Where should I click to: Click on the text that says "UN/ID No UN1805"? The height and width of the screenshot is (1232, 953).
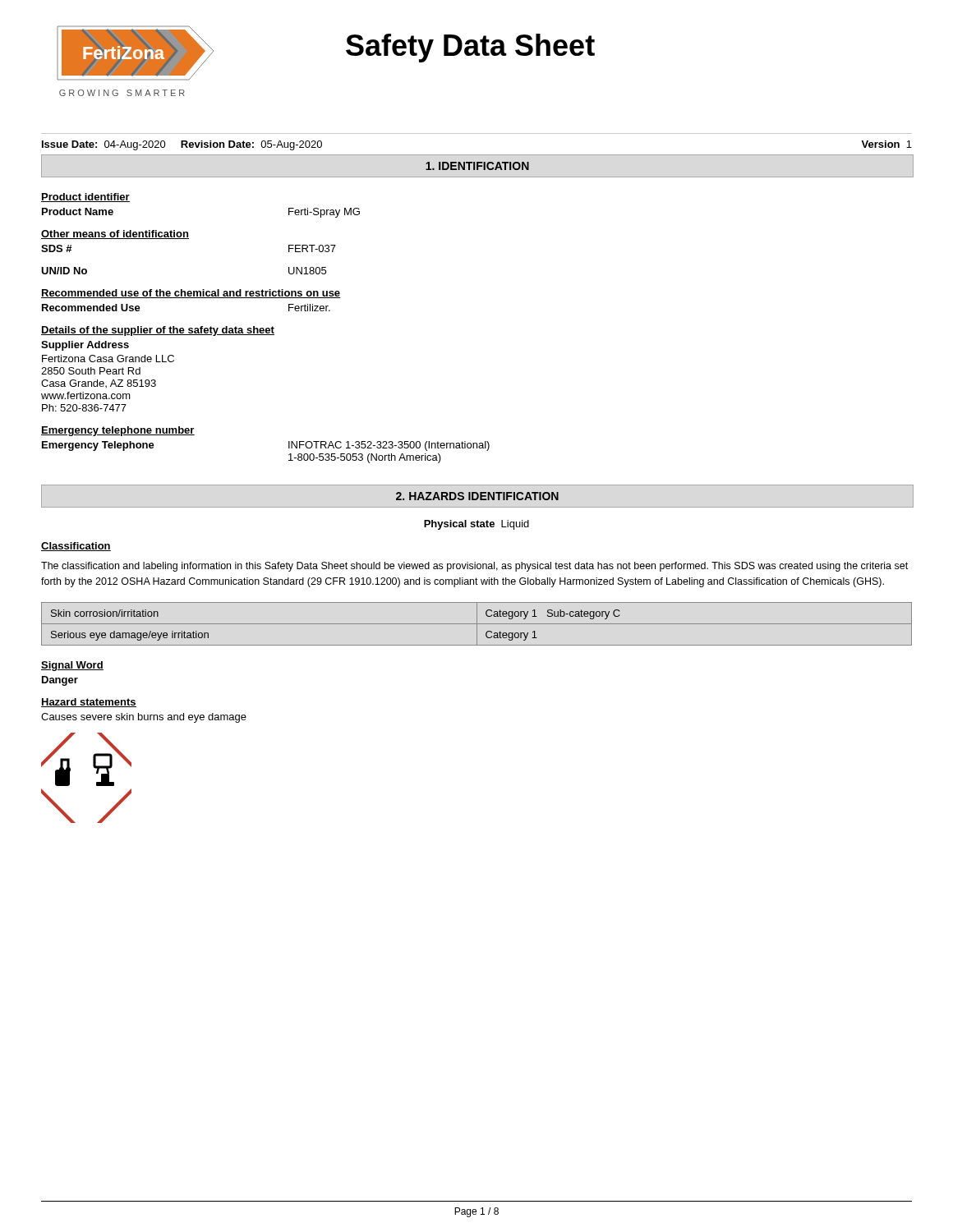point(68,269)
